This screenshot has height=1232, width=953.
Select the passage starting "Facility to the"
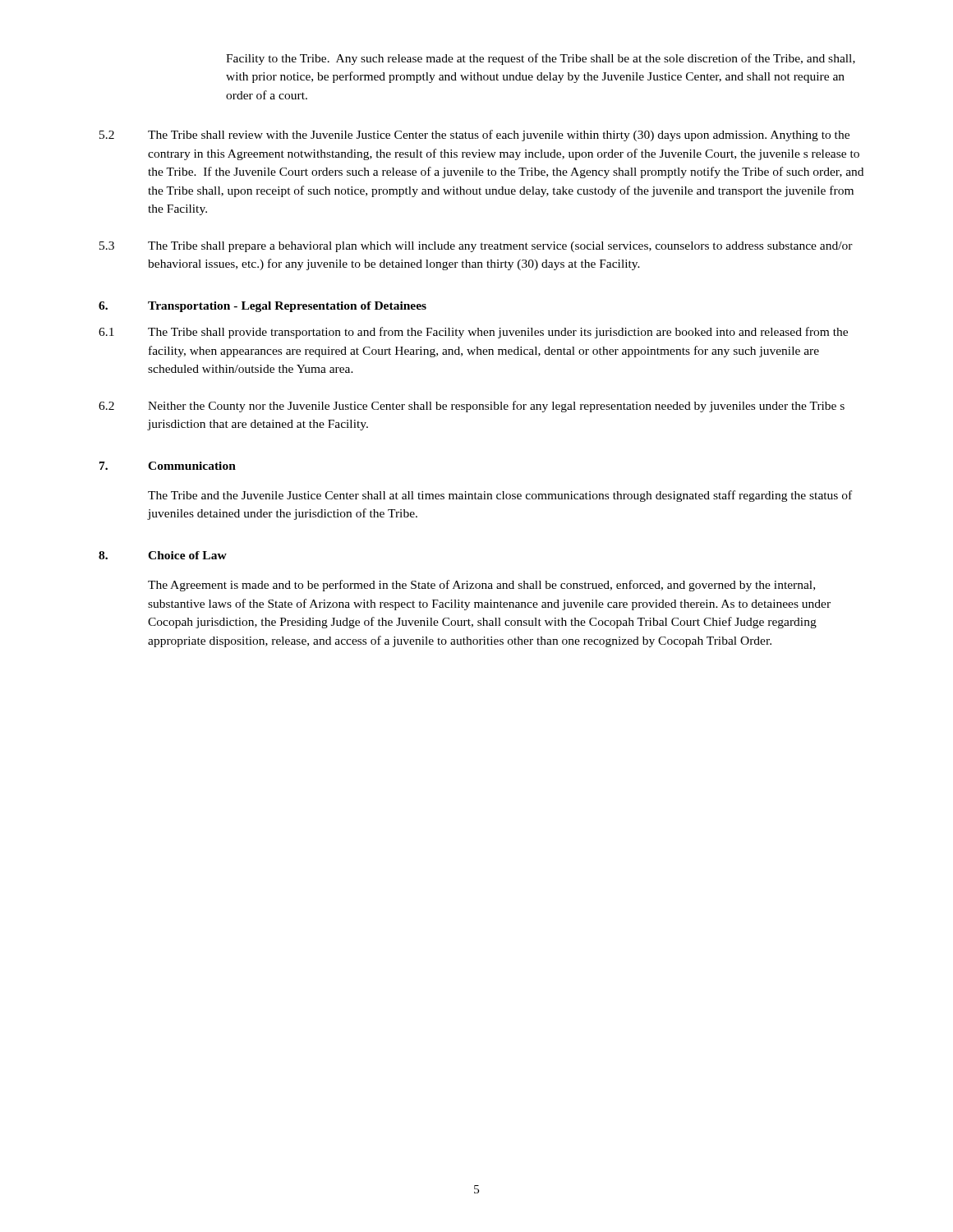[x=541, y=76]
